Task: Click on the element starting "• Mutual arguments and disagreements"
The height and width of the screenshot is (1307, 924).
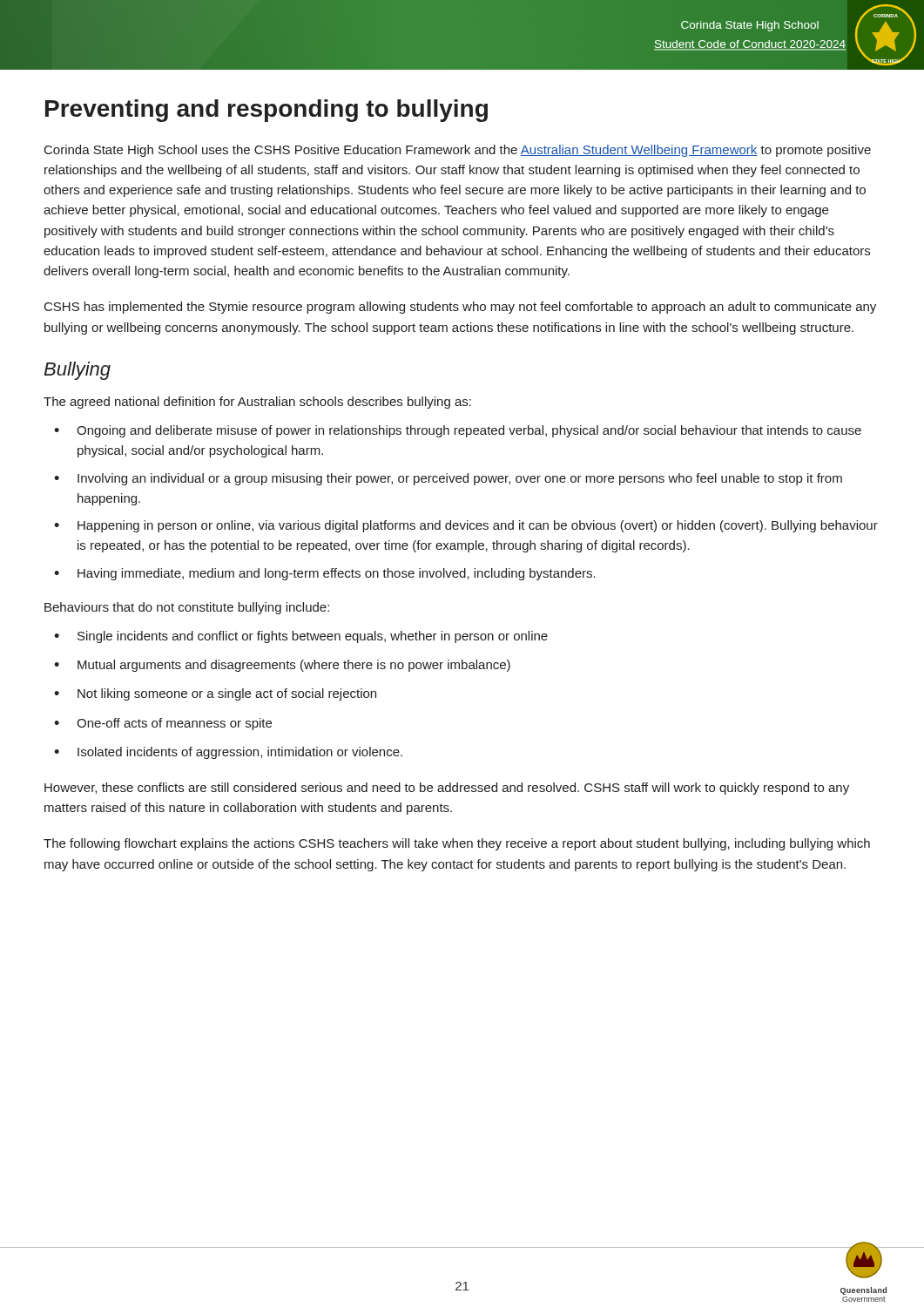Action: point(282,666)
